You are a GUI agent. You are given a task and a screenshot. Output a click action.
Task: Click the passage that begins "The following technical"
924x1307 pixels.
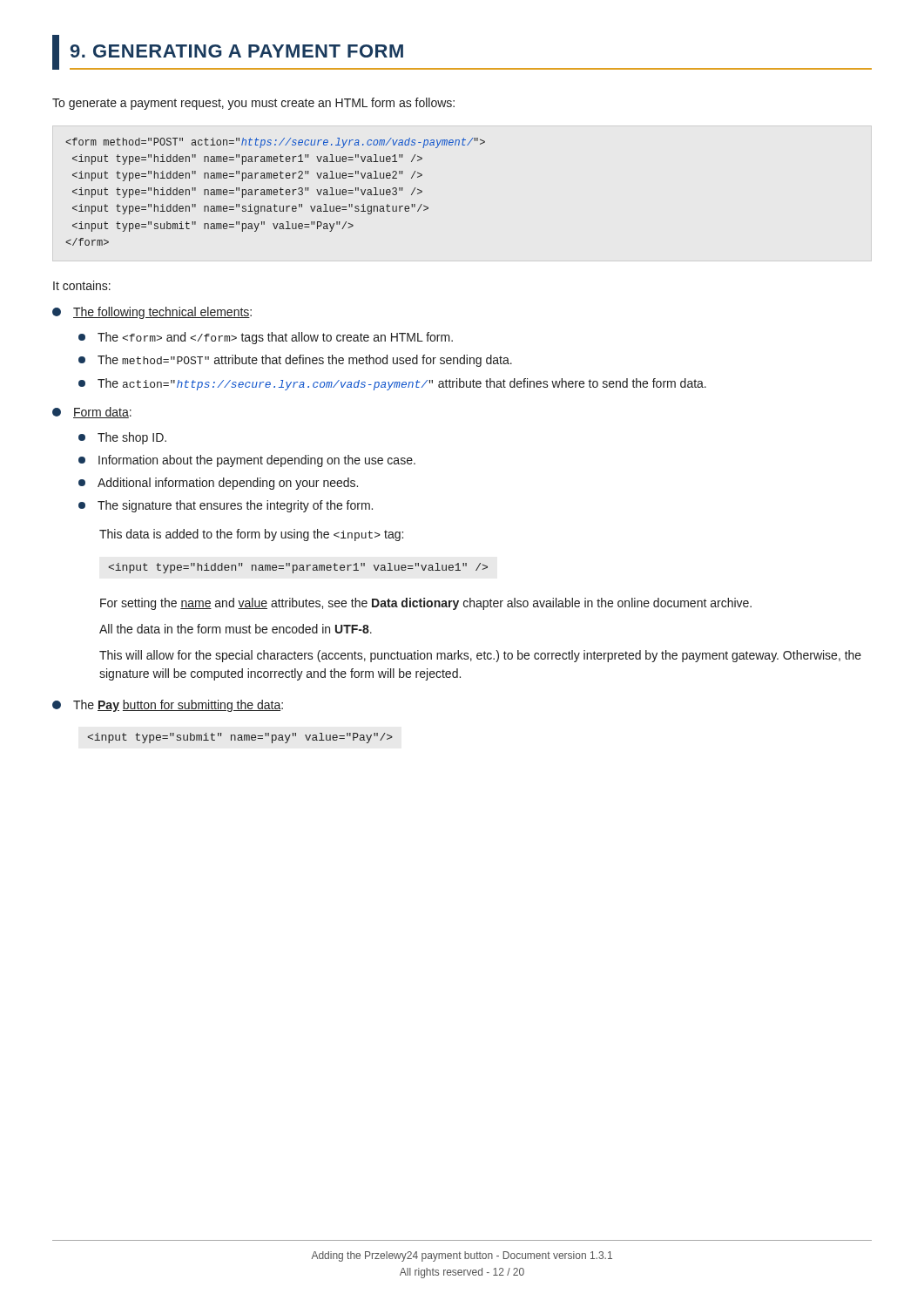coord(152,313)
